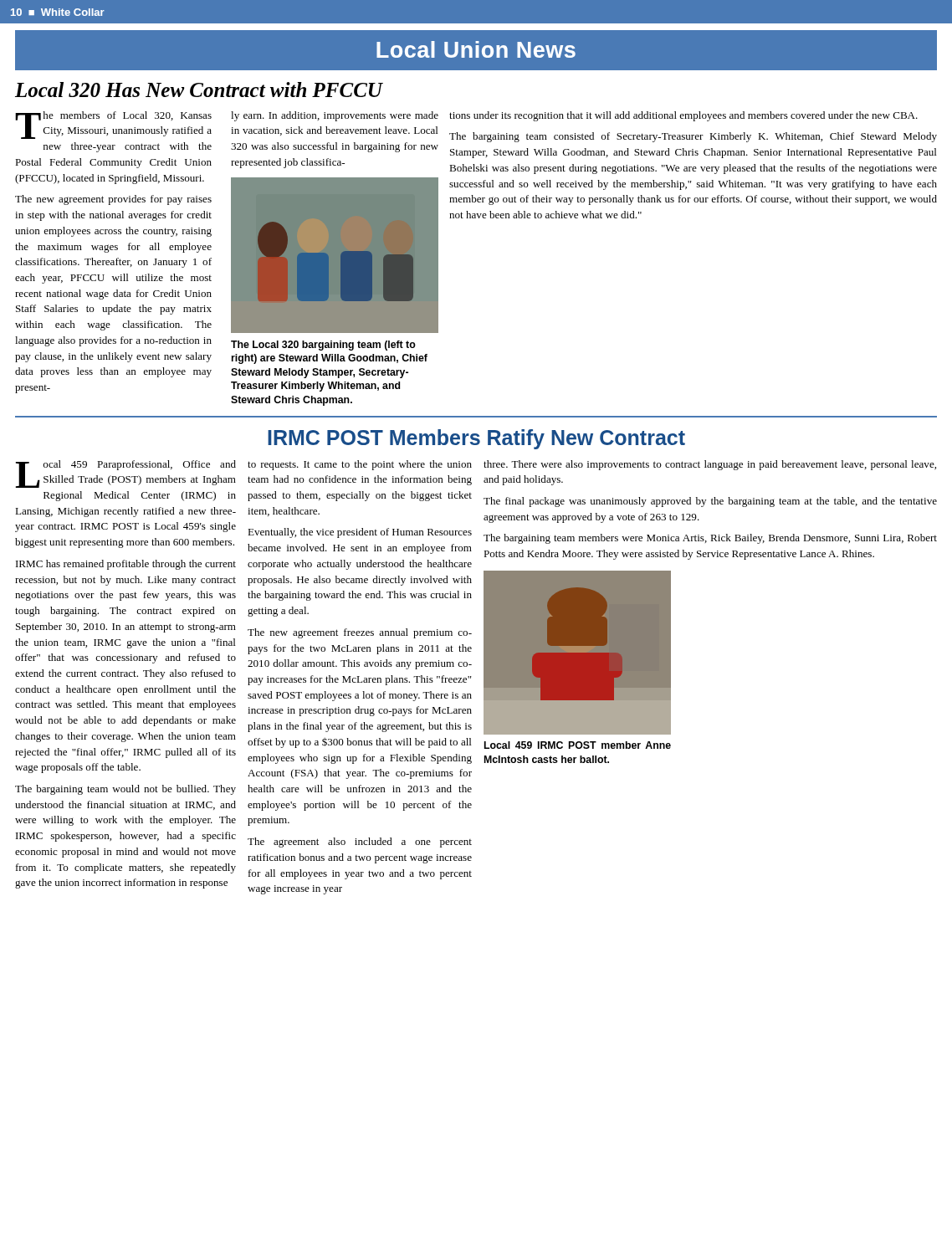The height and width of the screenshot is (1255, 952).
Task: Where is the passage that starts "The members of Local 320, Kansas City, Missouri,"?
Action: coord(113,252)
